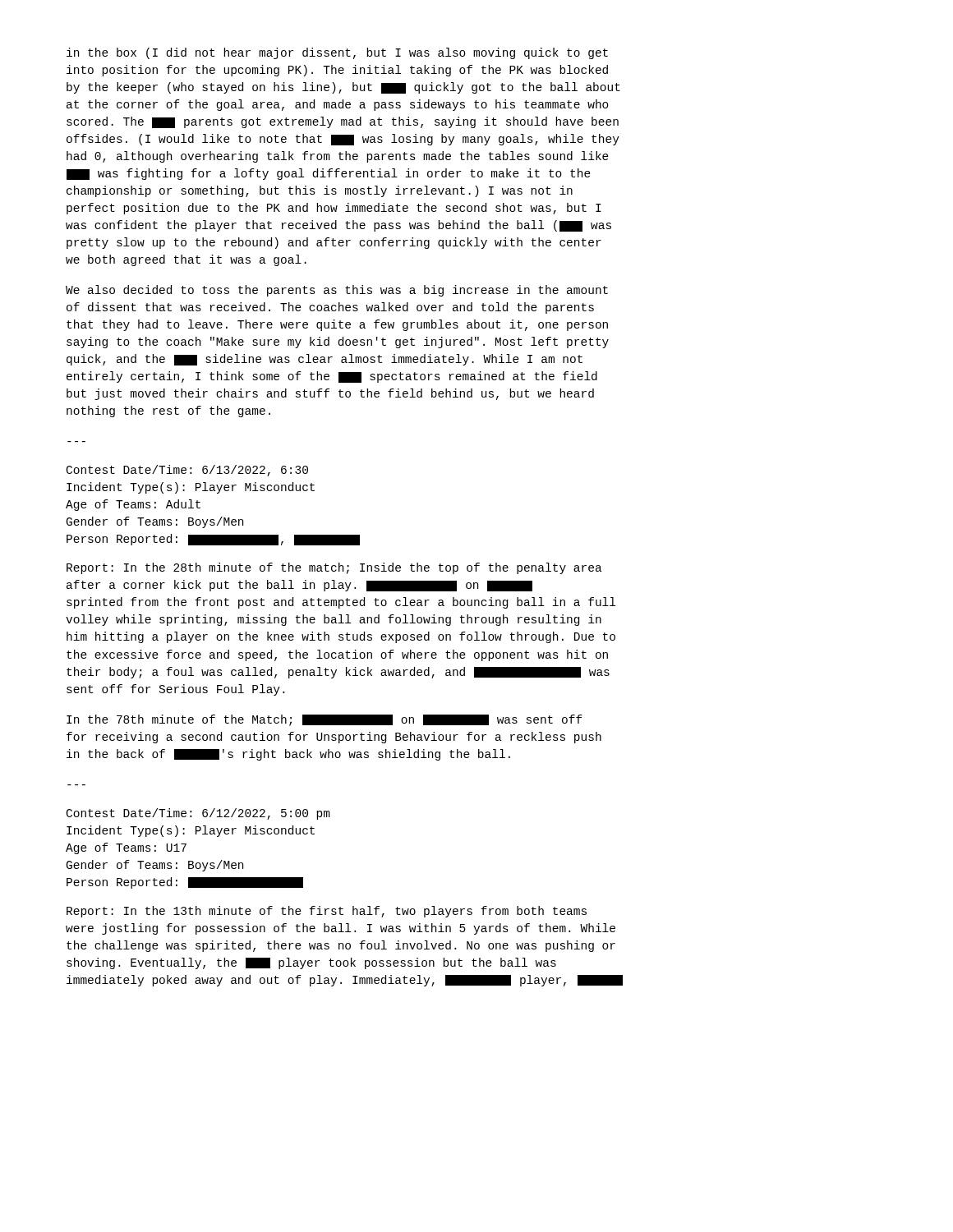The height and width of the screenshot is (1232, 953).
Task: Select the text block containing "in the box (I did"
Action: tap(343, 157)
